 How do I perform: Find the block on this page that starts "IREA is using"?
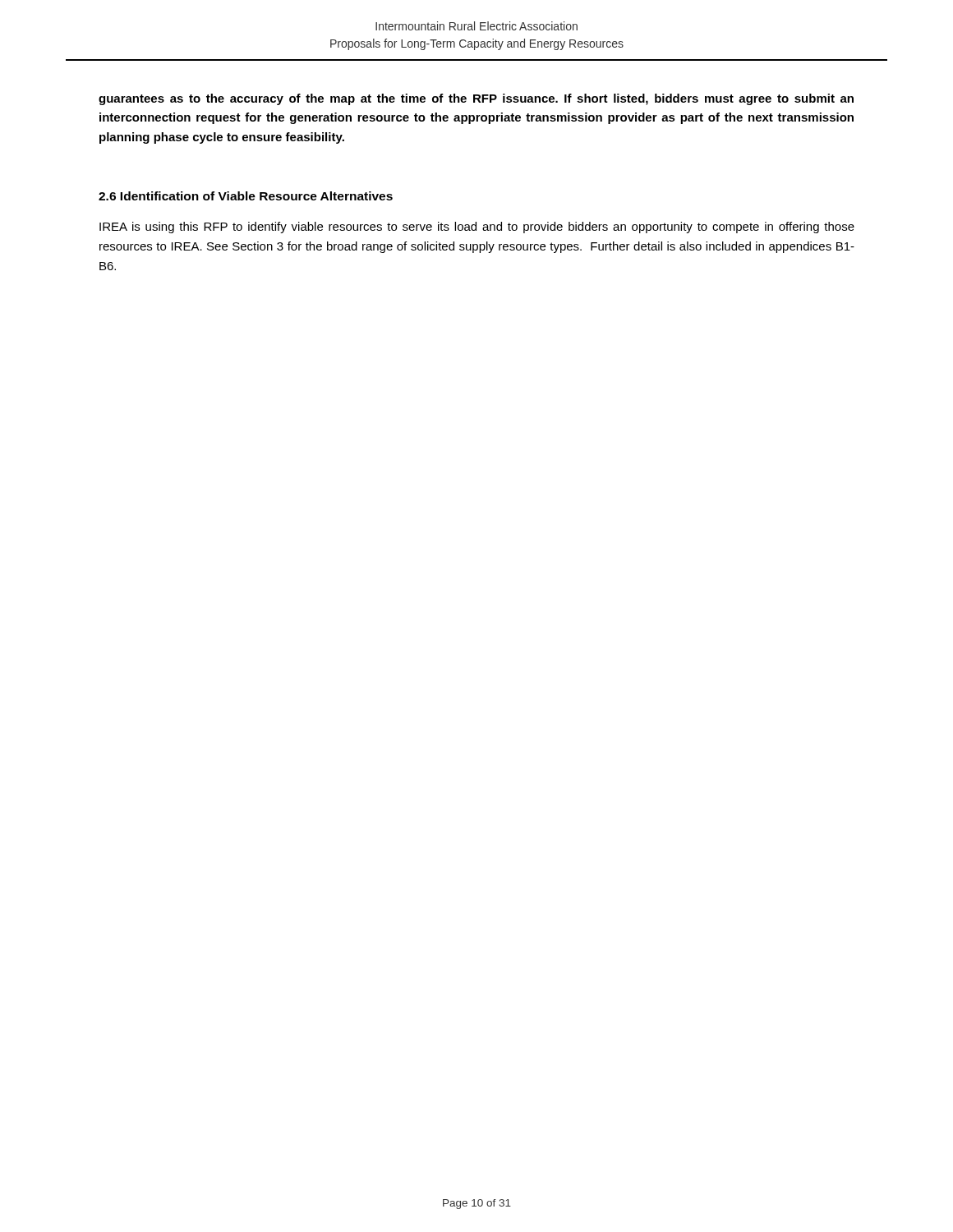(x=476, y=246)
